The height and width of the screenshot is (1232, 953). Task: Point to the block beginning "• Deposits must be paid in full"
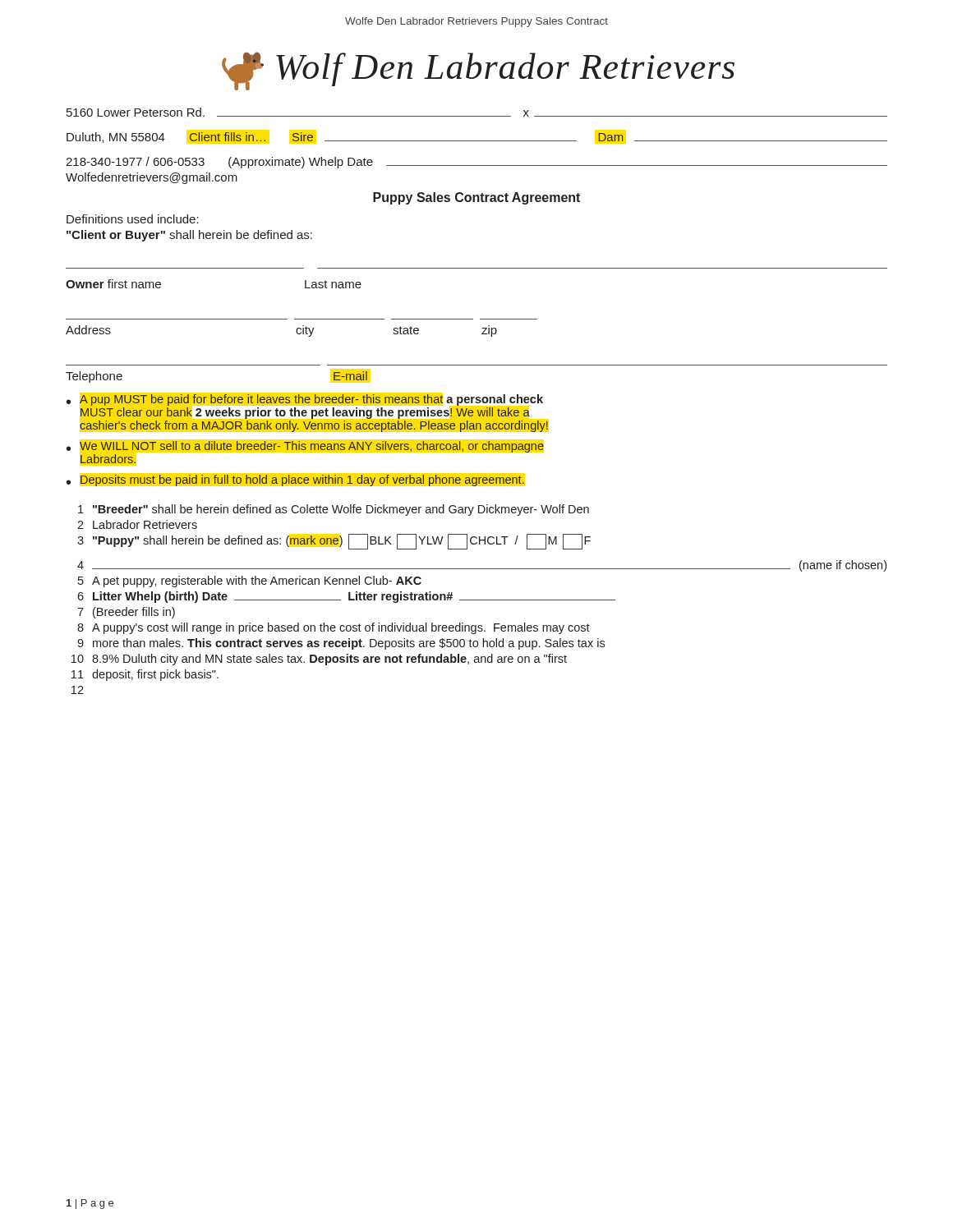[295, 482]
